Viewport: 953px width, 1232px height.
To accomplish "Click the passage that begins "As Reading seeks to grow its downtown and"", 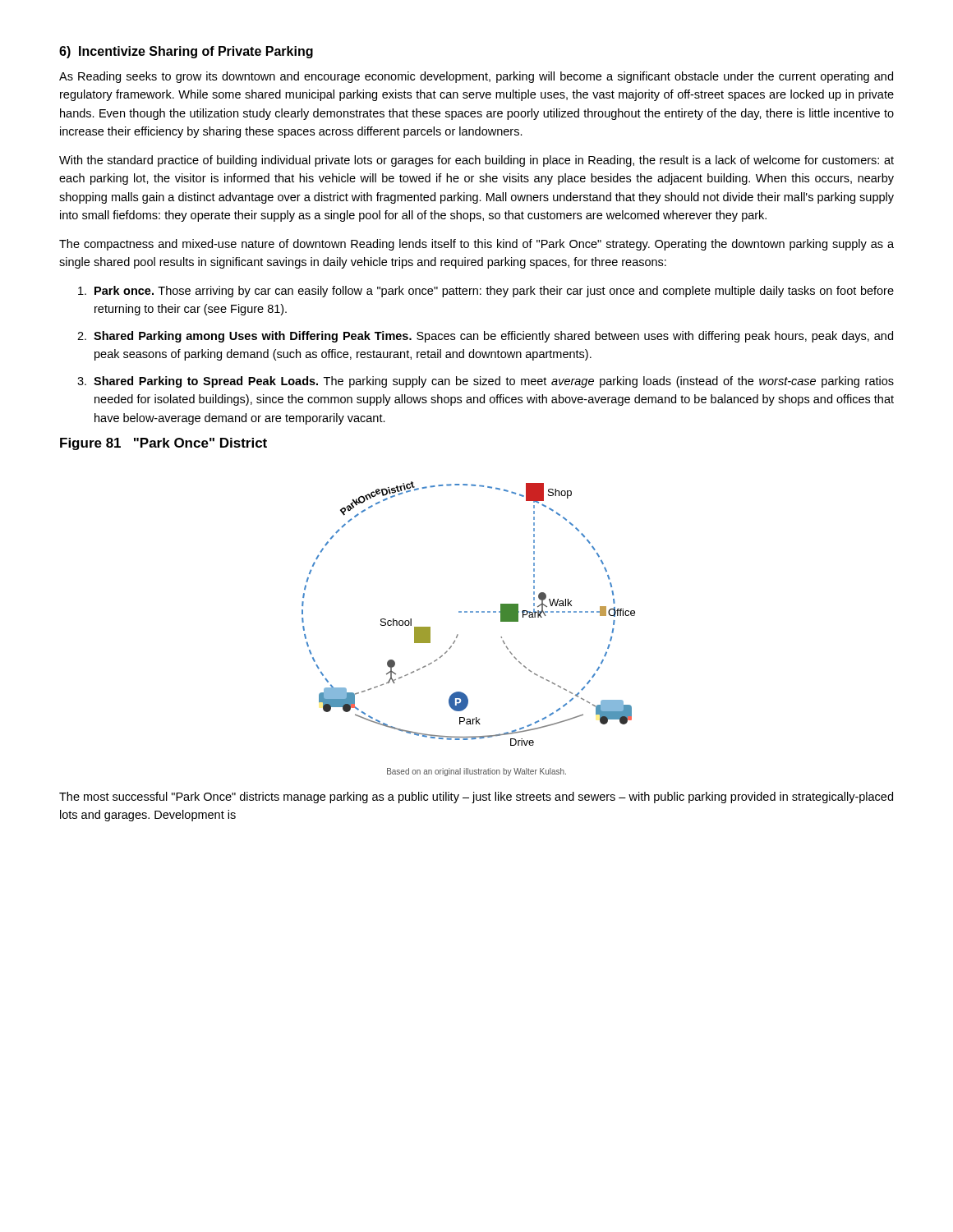I will pyautogui.click(x=476, y=104).
